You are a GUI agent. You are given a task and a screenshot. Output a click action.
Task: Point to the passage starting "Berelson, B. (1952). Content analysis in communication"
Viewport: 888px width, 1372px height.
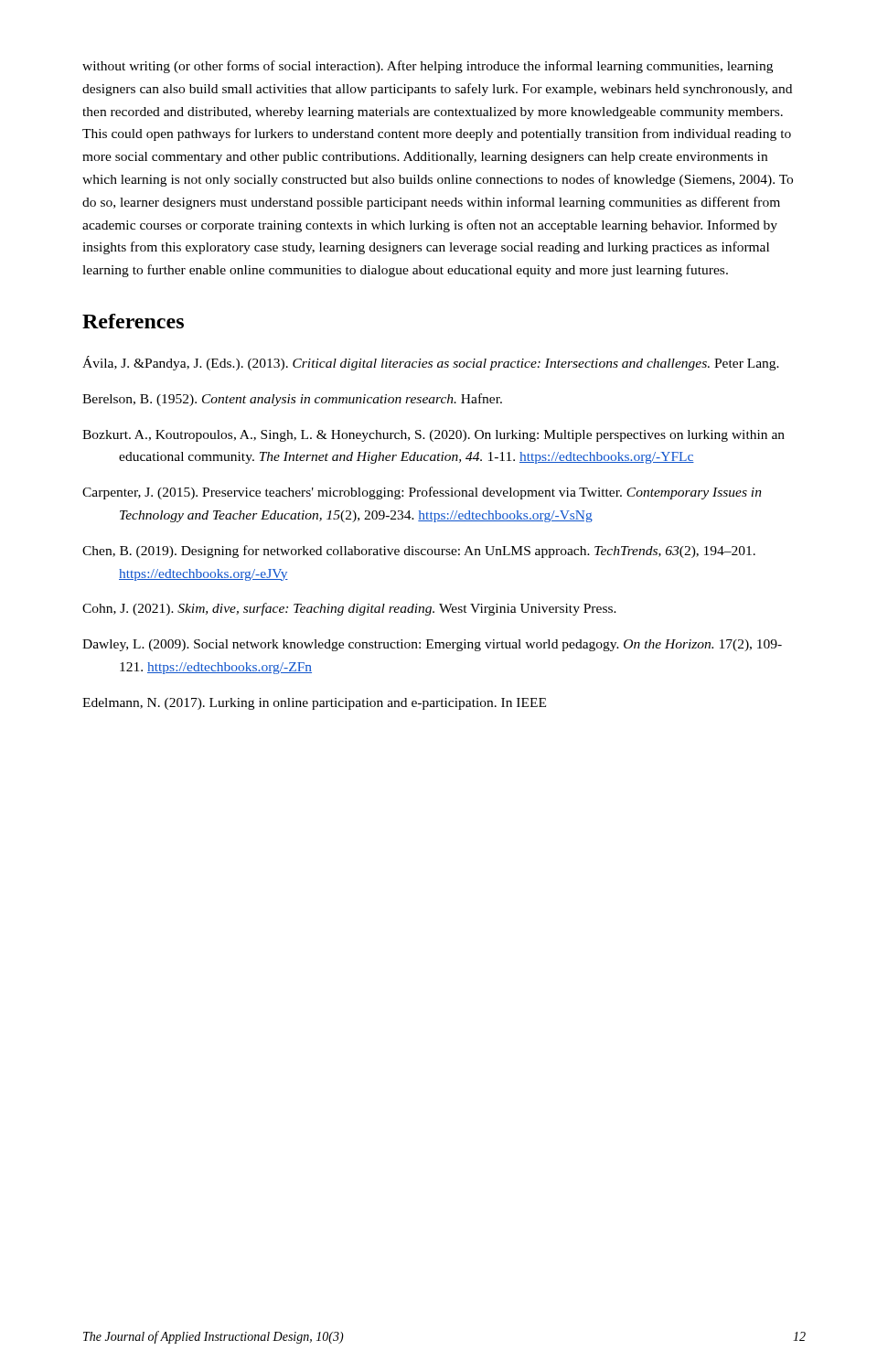click(444, 399)
